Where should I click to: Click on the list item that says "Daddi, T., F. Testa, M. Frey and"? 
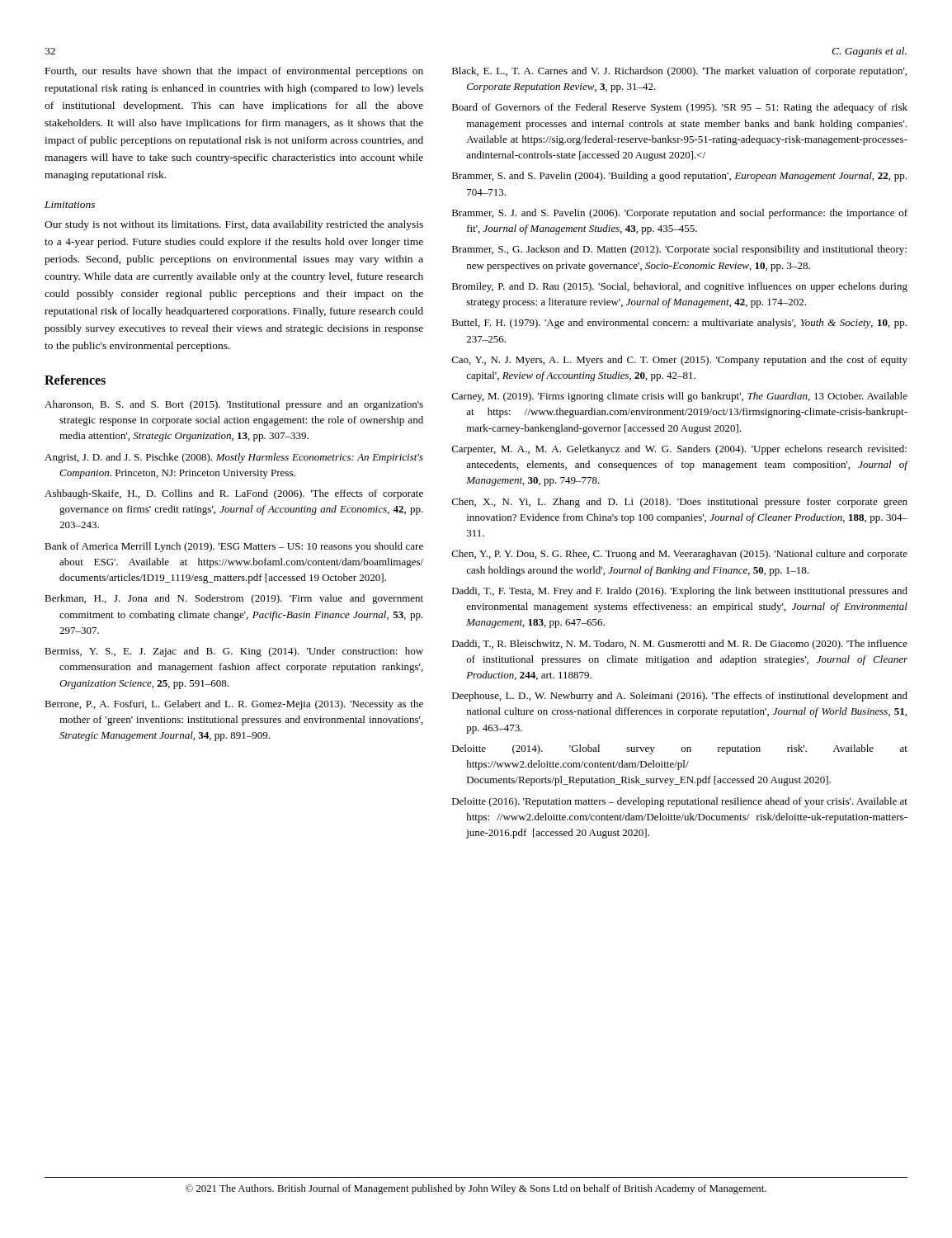[679, 606]
